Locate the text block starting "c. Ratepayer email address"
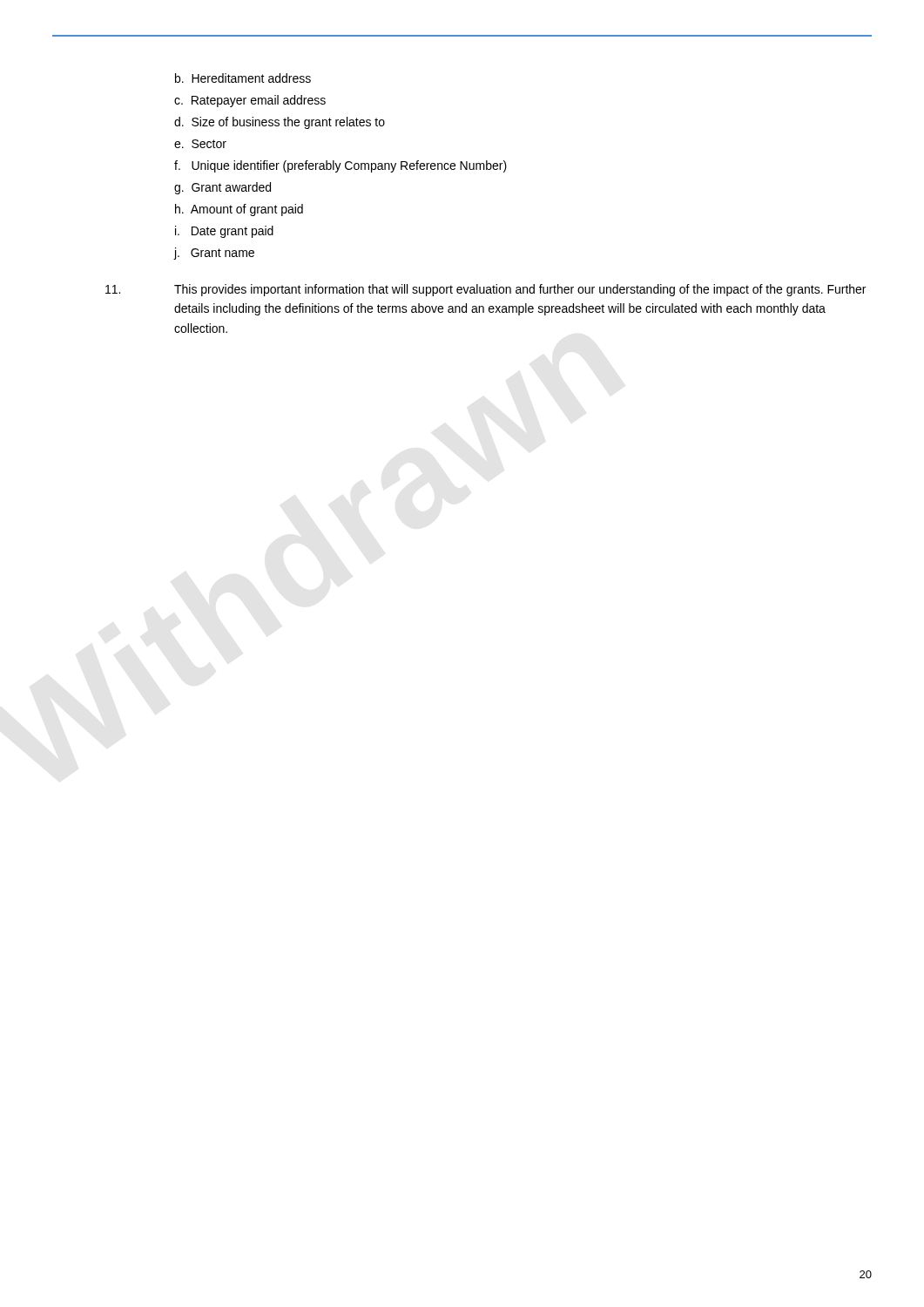924x1307 pixels. pos(250,100)
